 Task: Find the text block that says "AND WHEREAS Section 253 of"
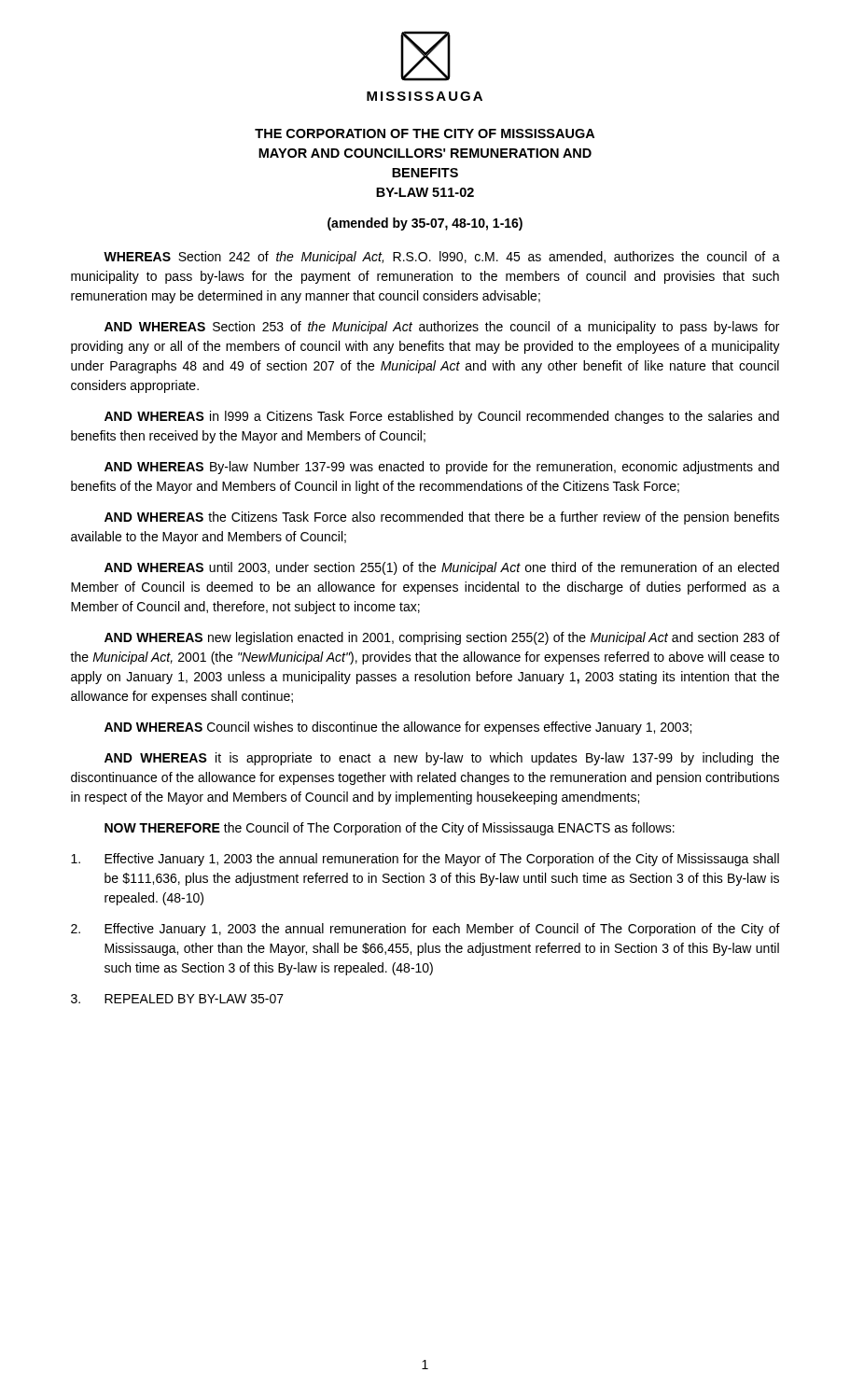coord(425,357)
